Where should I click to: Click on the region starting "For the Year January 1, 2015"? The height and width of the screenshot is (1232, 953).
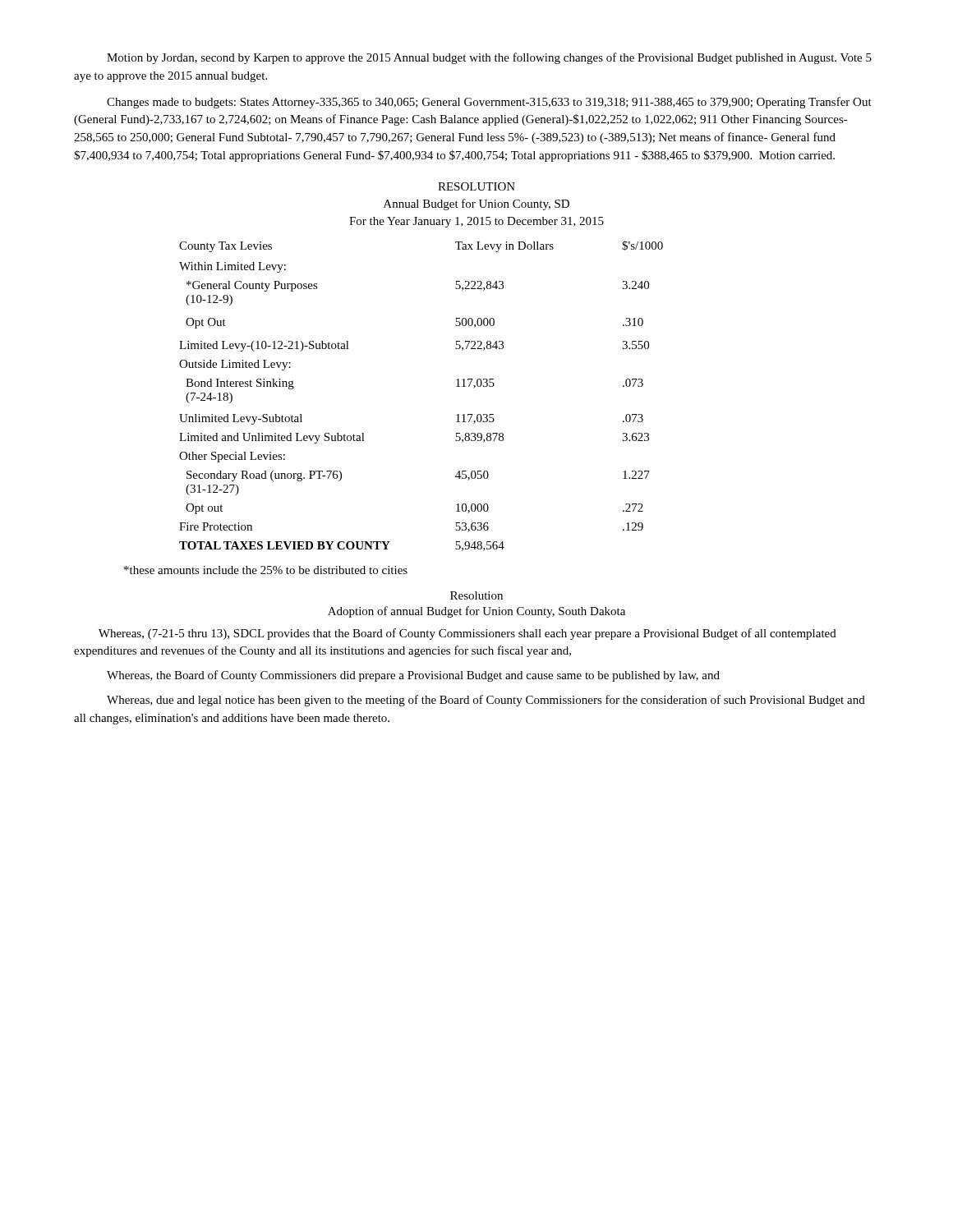coord(476,221)
